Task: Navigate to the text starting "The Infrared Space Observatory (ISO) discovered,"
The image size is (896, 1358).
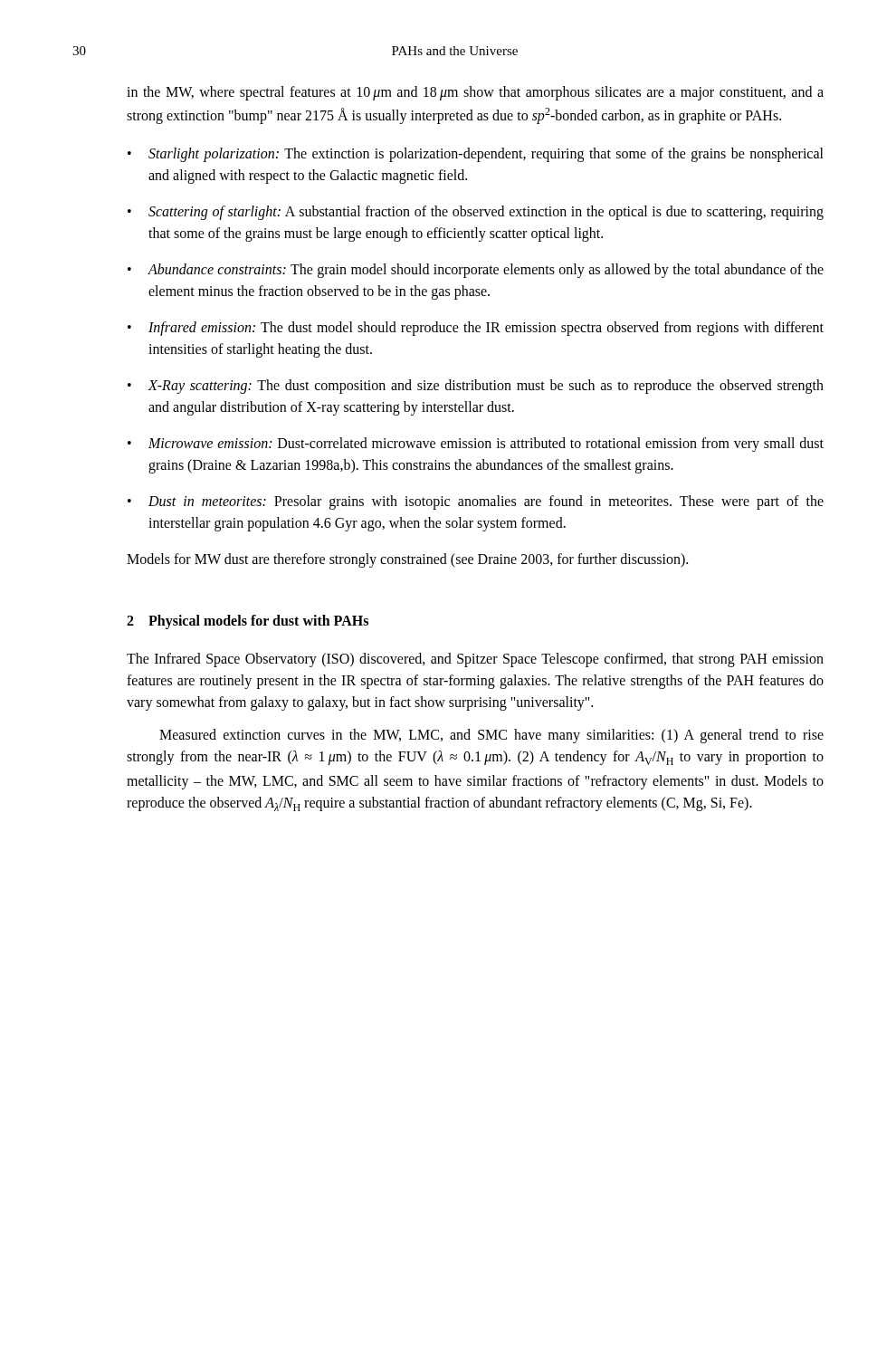Action: pos(475,732)
